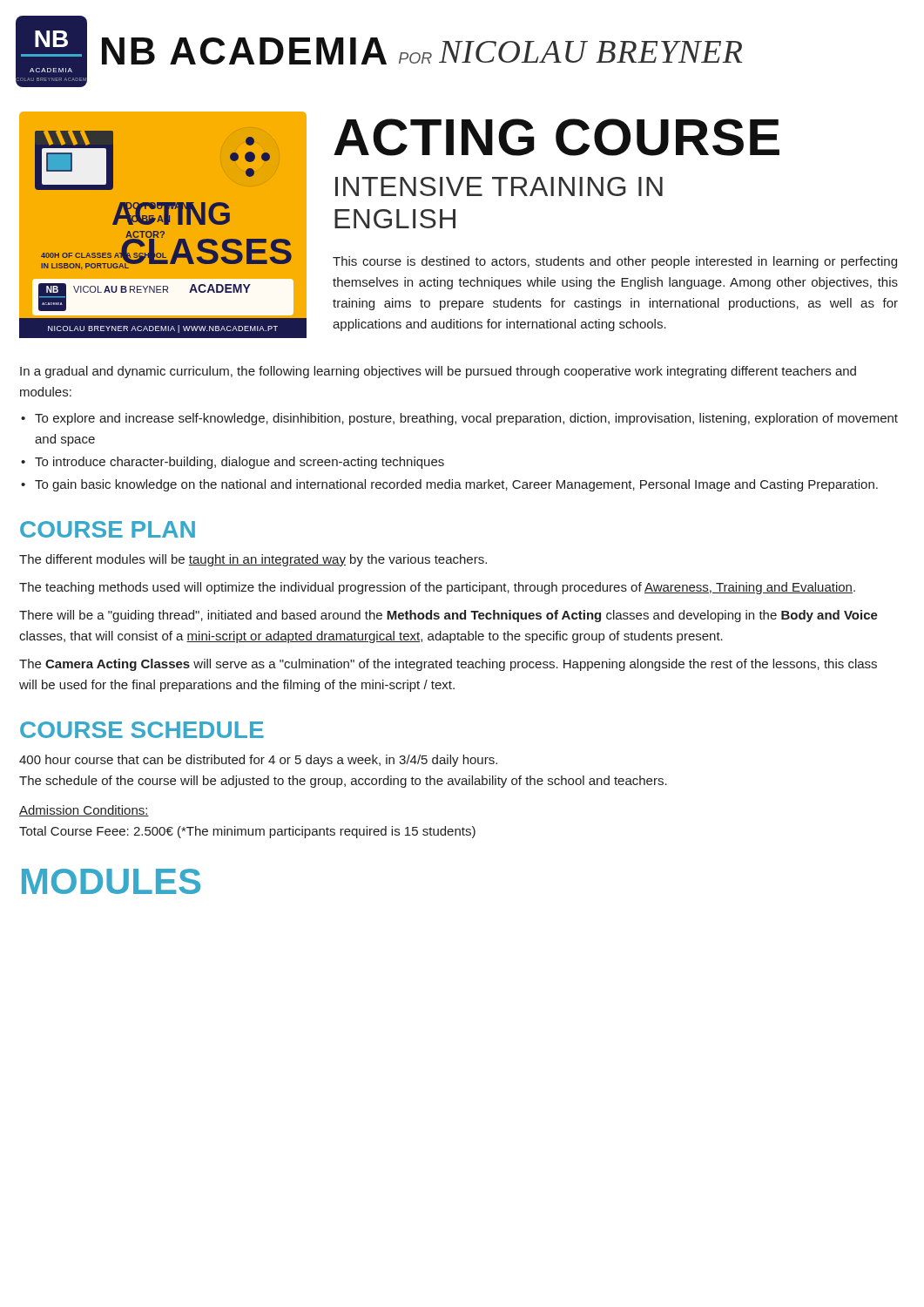Select the region starting "Admission Conditions: Total Course Feee:"

pos(247,820)
